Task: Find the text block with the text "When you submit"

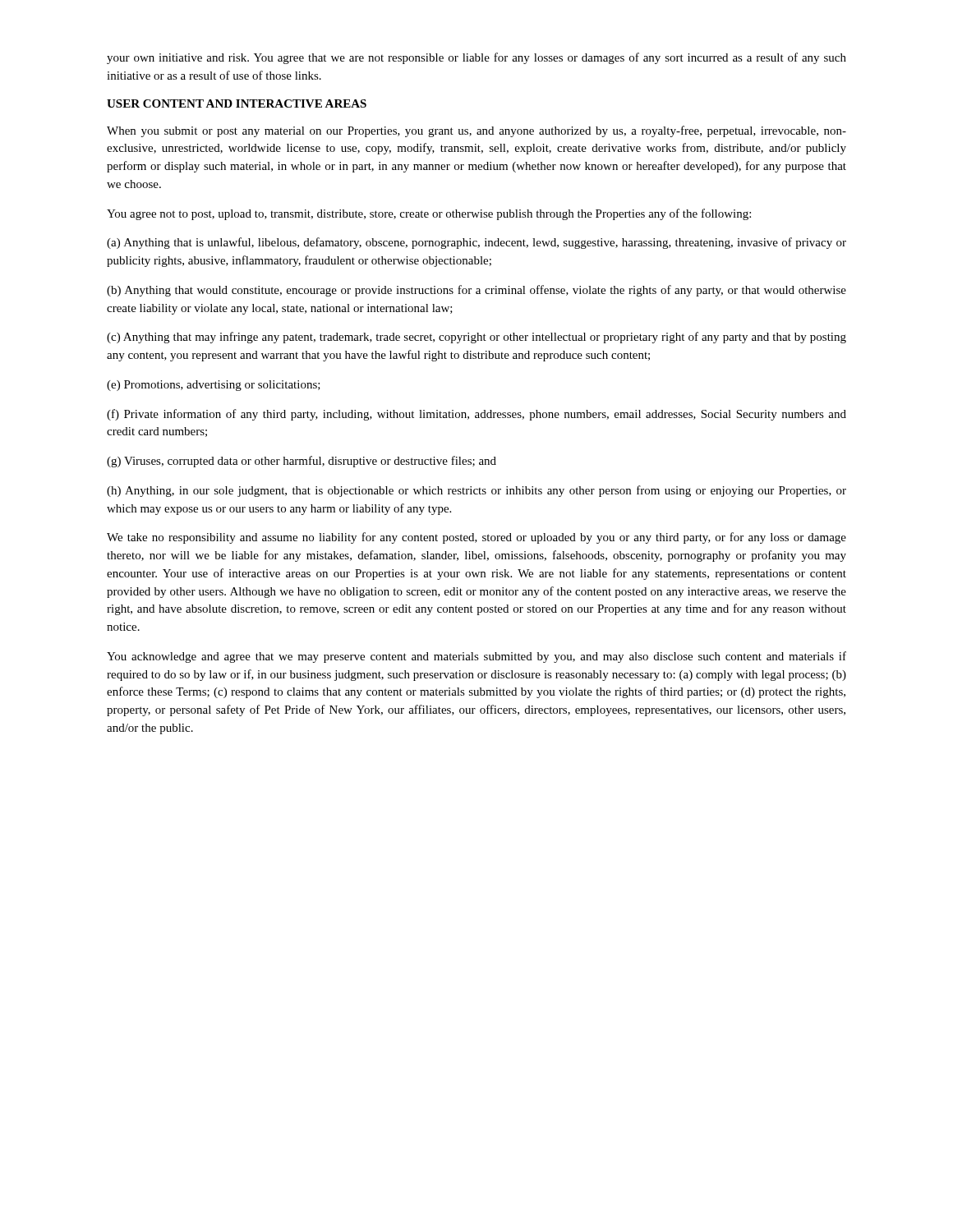Action: (x=476, y=157)
